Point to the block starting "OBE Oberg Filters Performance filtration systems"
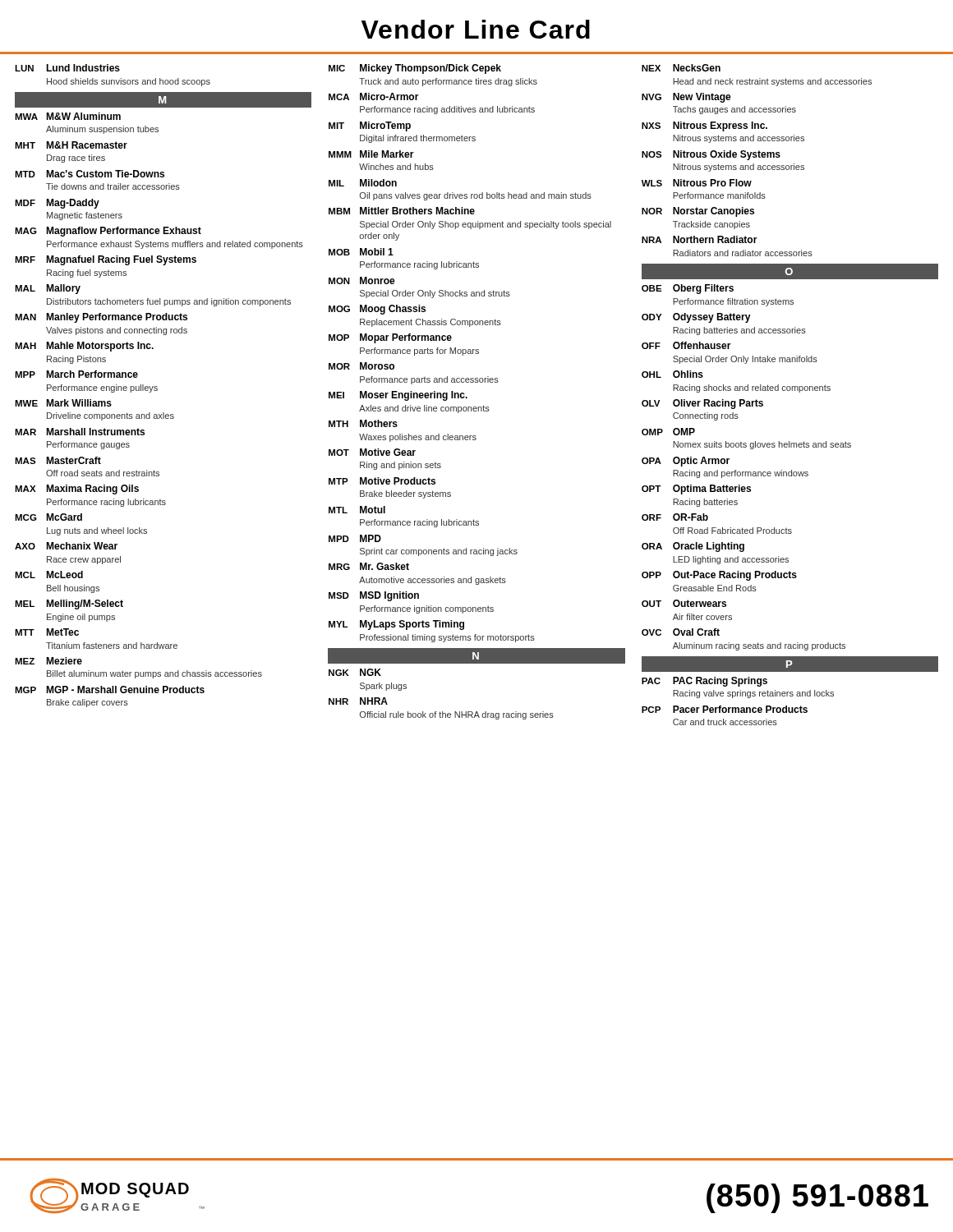 (x=790, y=295)
